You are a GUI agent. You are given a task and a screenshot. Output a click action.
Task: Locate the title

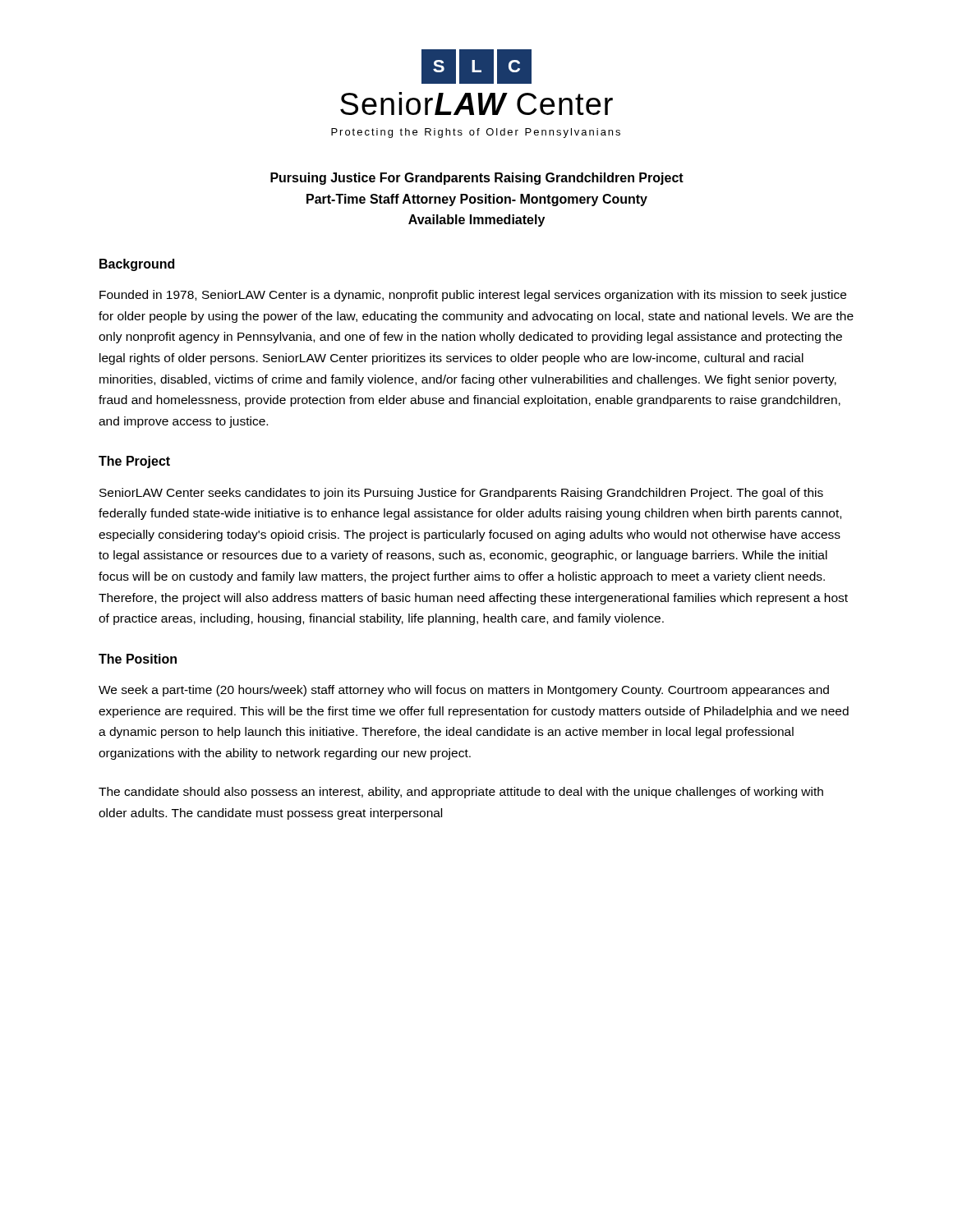point(476,199)
